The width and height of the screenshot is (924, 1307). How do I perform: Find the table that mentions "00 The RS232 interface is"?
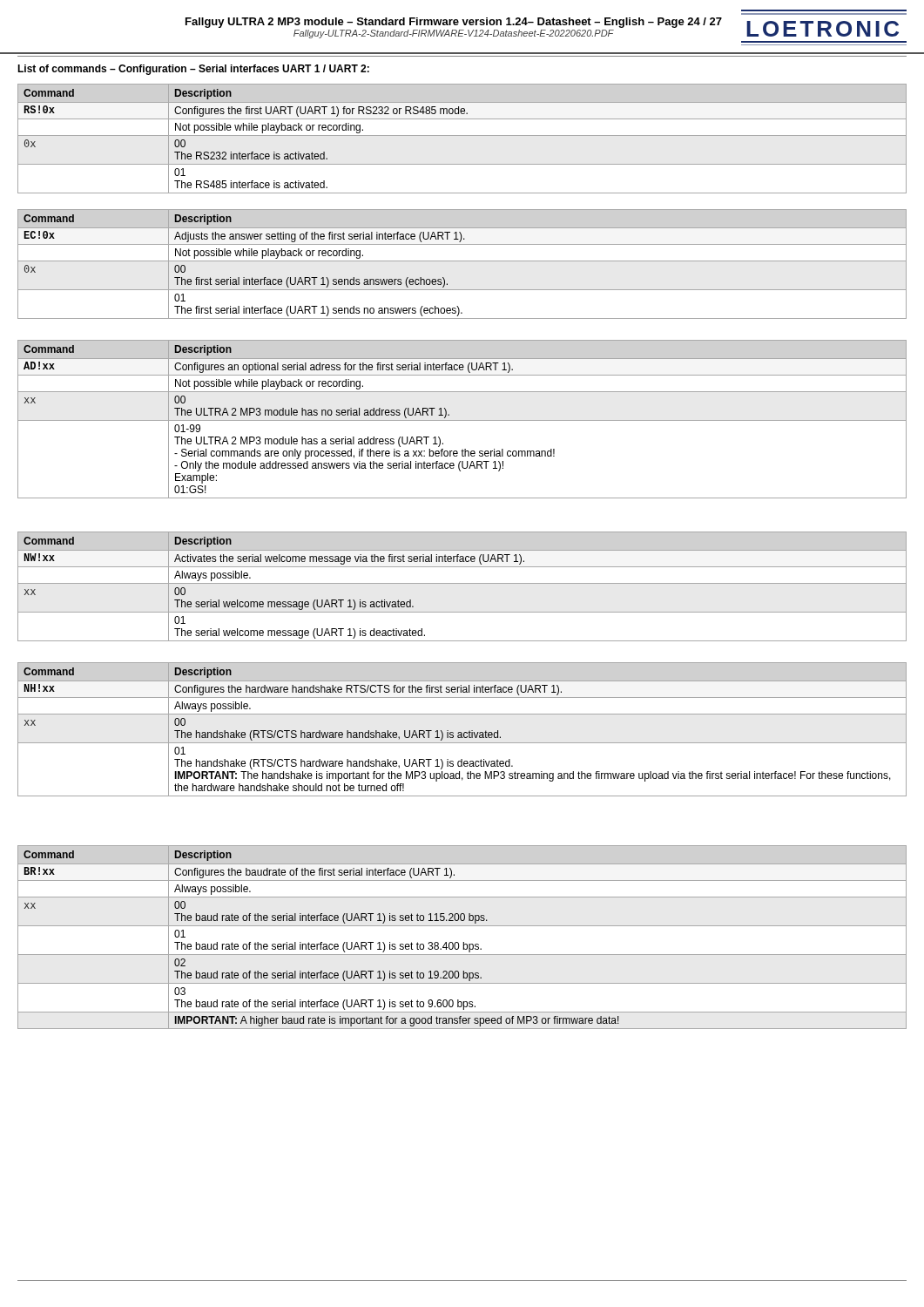click(462, 139)
